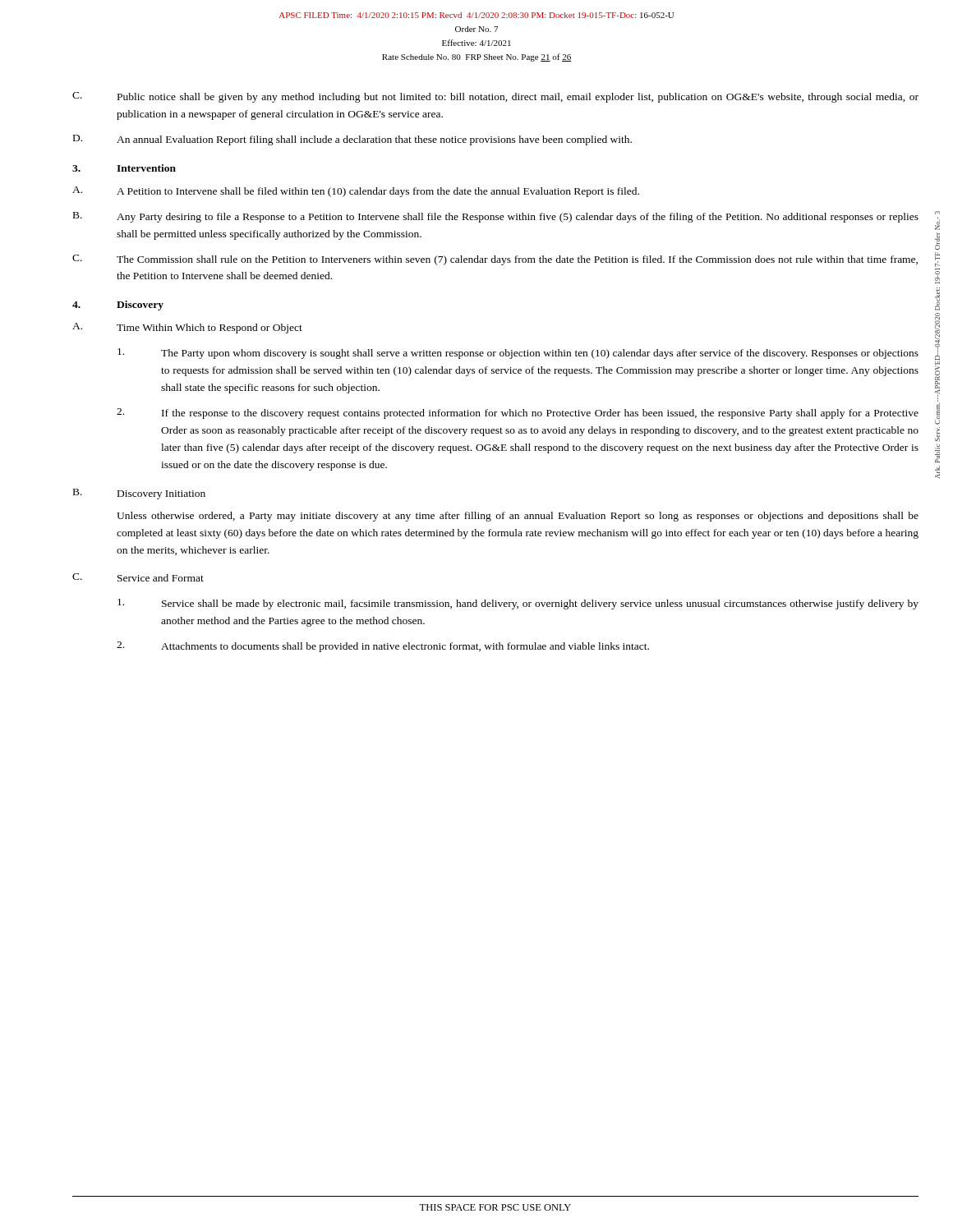The height and width of the screenshot is (1232, 953).
Task: Point to the text block starting "A. Time Within Which to Respond or Object"
Action: [187, 328]
